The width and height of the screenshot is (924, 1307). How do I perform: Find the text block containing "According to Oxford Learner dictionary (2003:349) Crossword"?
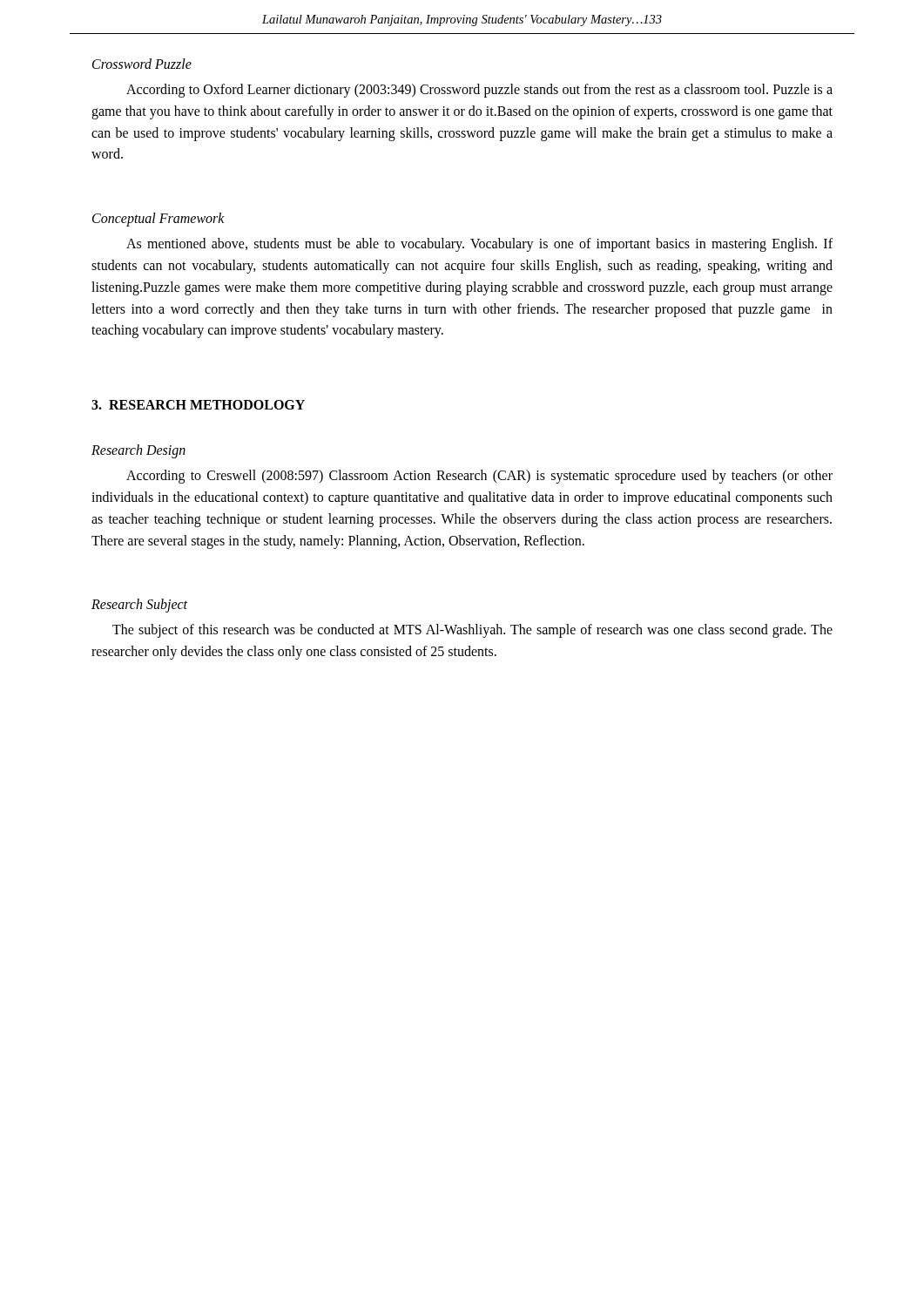[462, 123]
